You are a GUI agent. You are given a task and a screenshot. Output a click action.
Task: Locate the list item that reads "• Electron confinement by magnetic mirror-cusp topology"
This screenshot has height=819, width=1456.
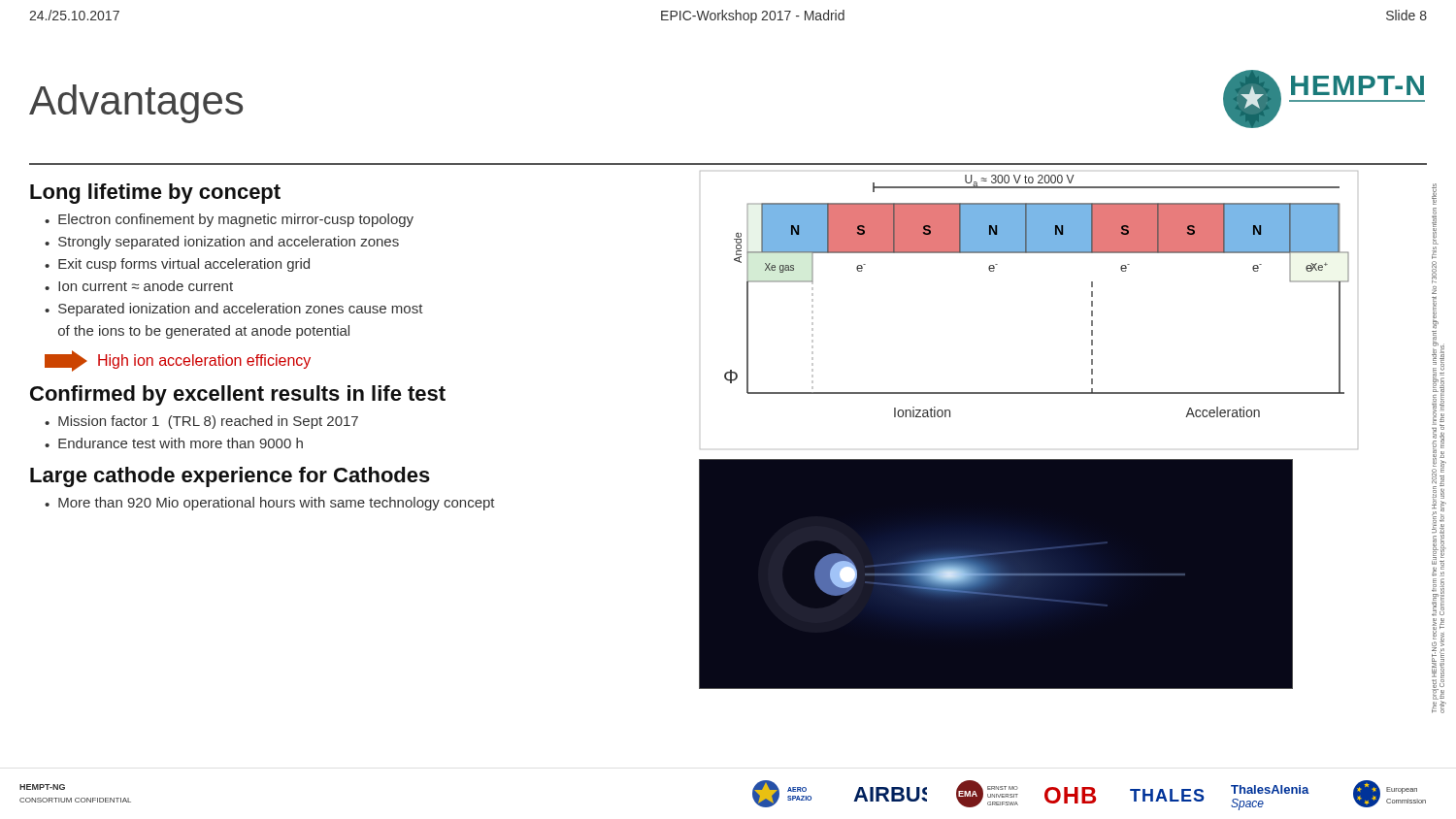click(229, 220)
